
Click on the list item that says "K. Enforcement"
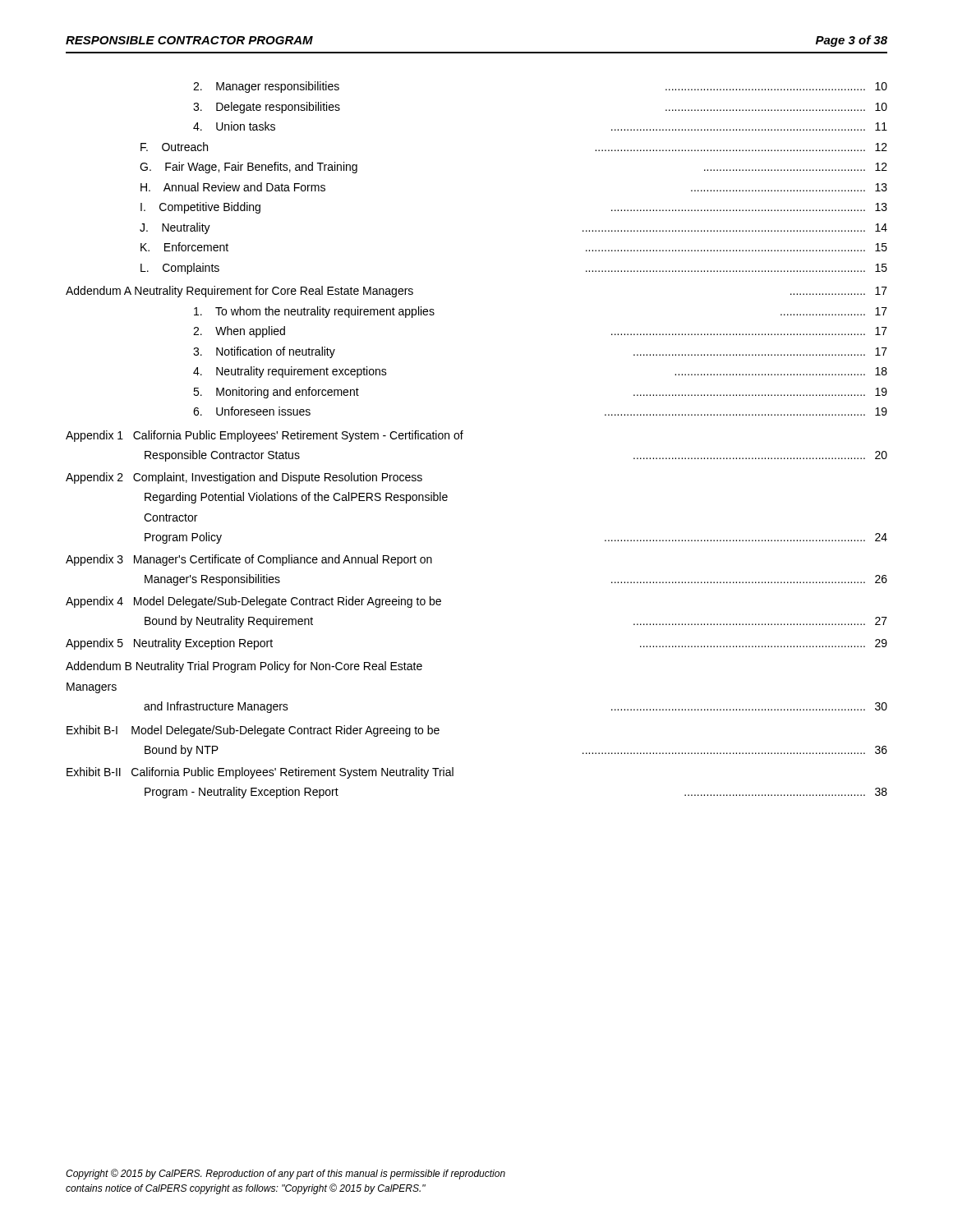point(194,246)
